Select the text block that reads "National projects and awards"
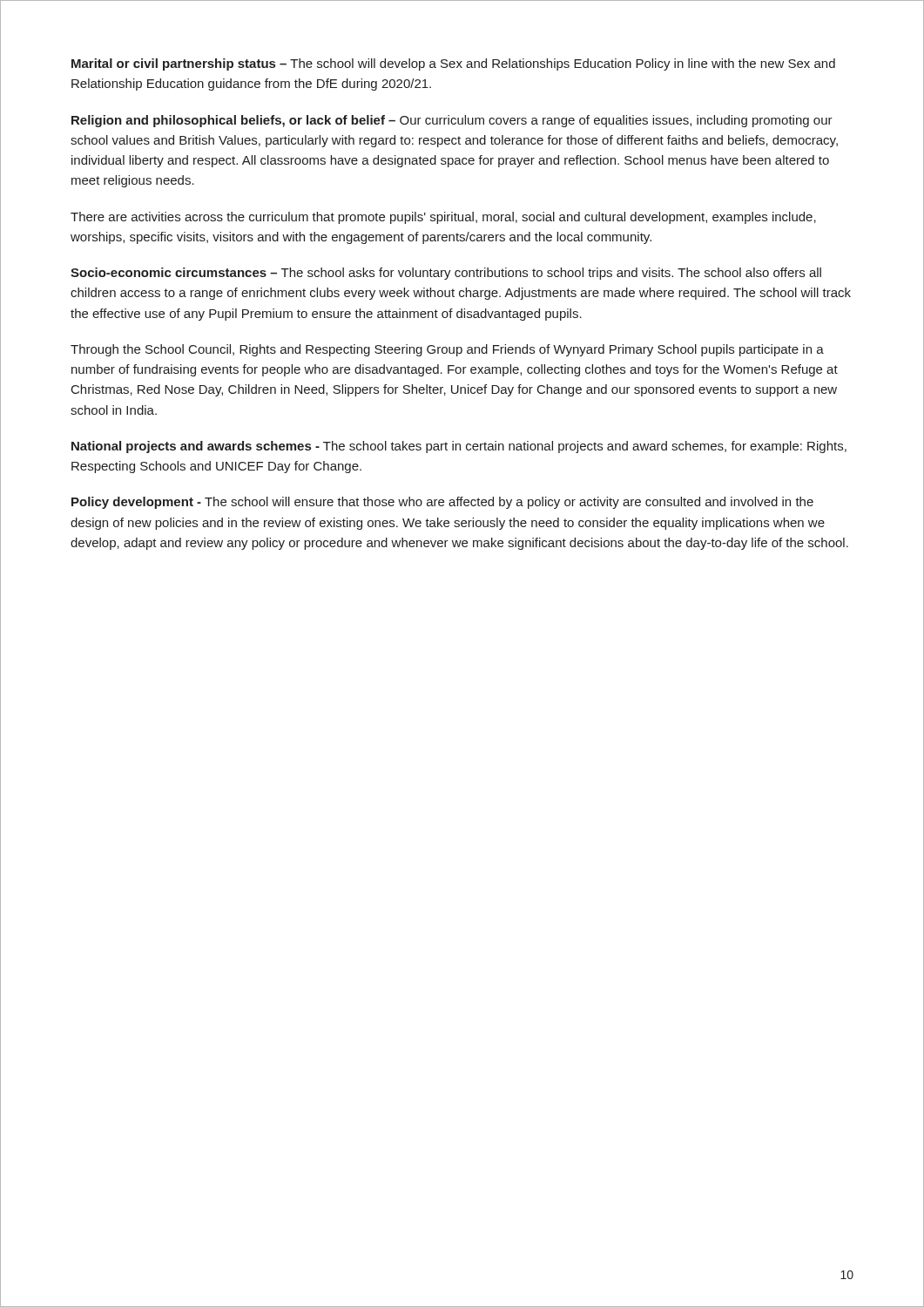924x1307 pixels. click(x=459, y=456)
